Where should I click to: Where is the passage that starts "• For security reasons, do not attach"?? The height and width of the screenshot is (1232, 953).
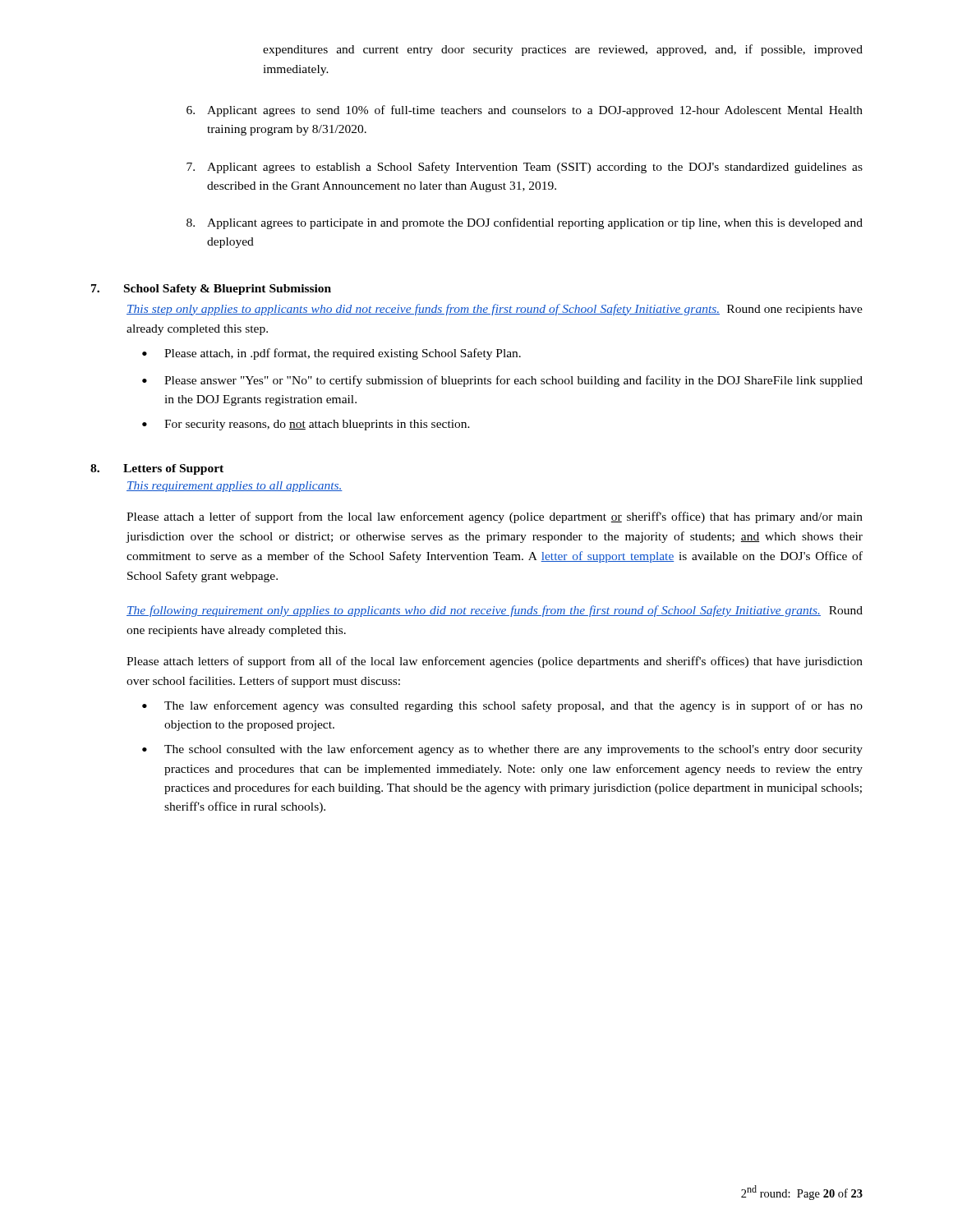(x=306, y=425)
